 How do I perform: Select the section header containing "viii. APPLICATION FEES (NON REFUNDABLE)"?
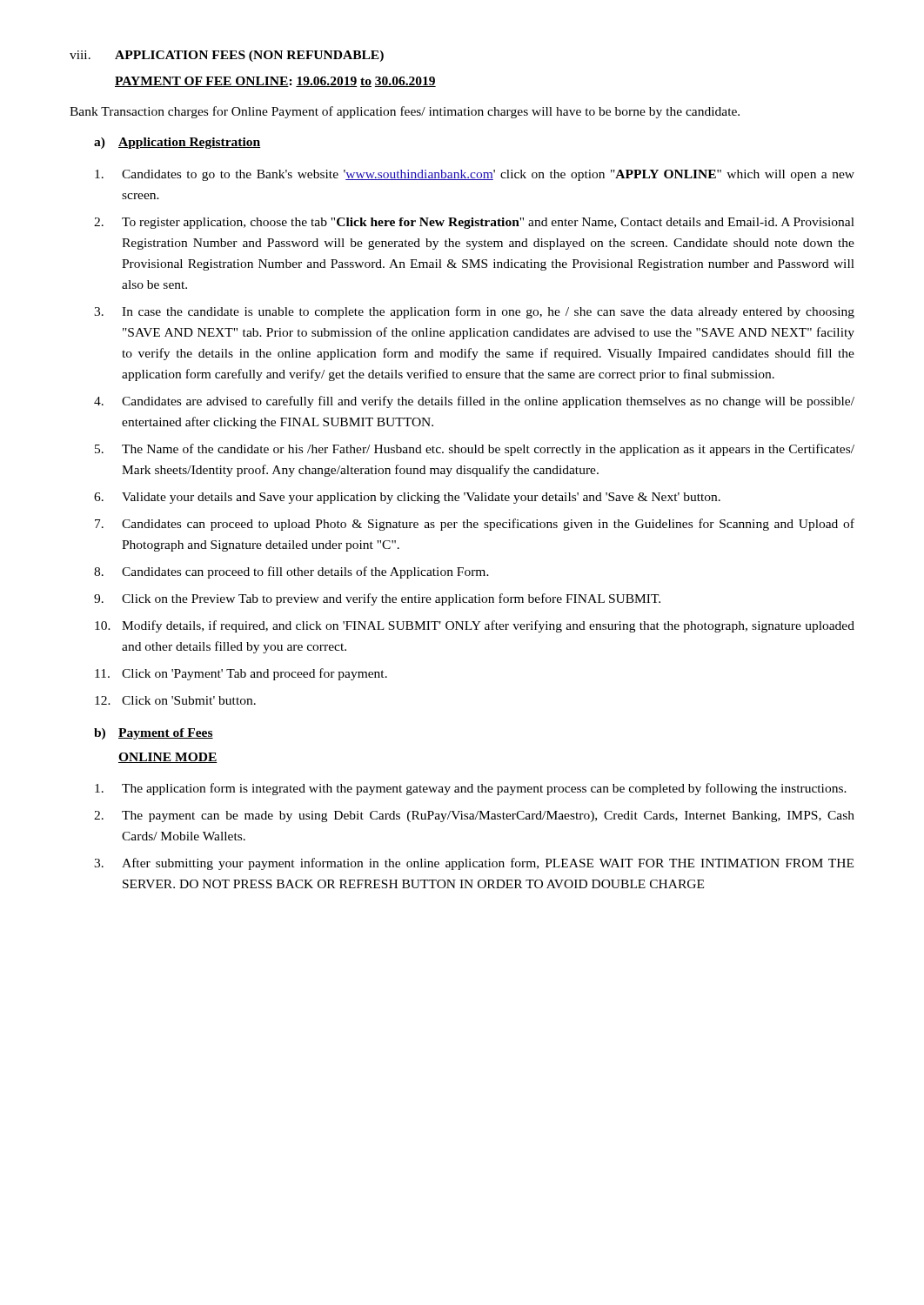click(227, 55)
